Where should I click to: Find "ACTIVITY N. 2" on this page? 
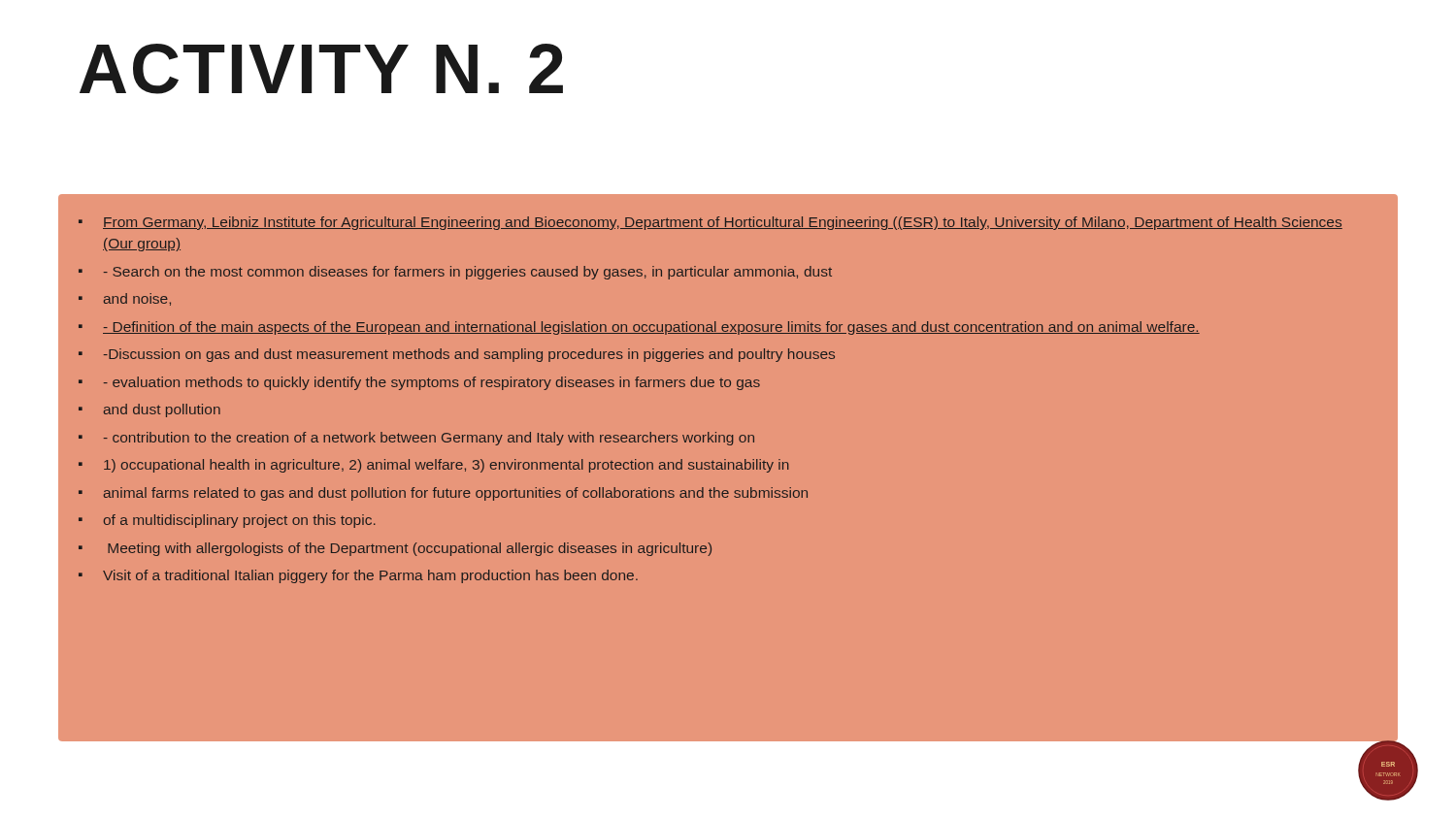[323, 69]
